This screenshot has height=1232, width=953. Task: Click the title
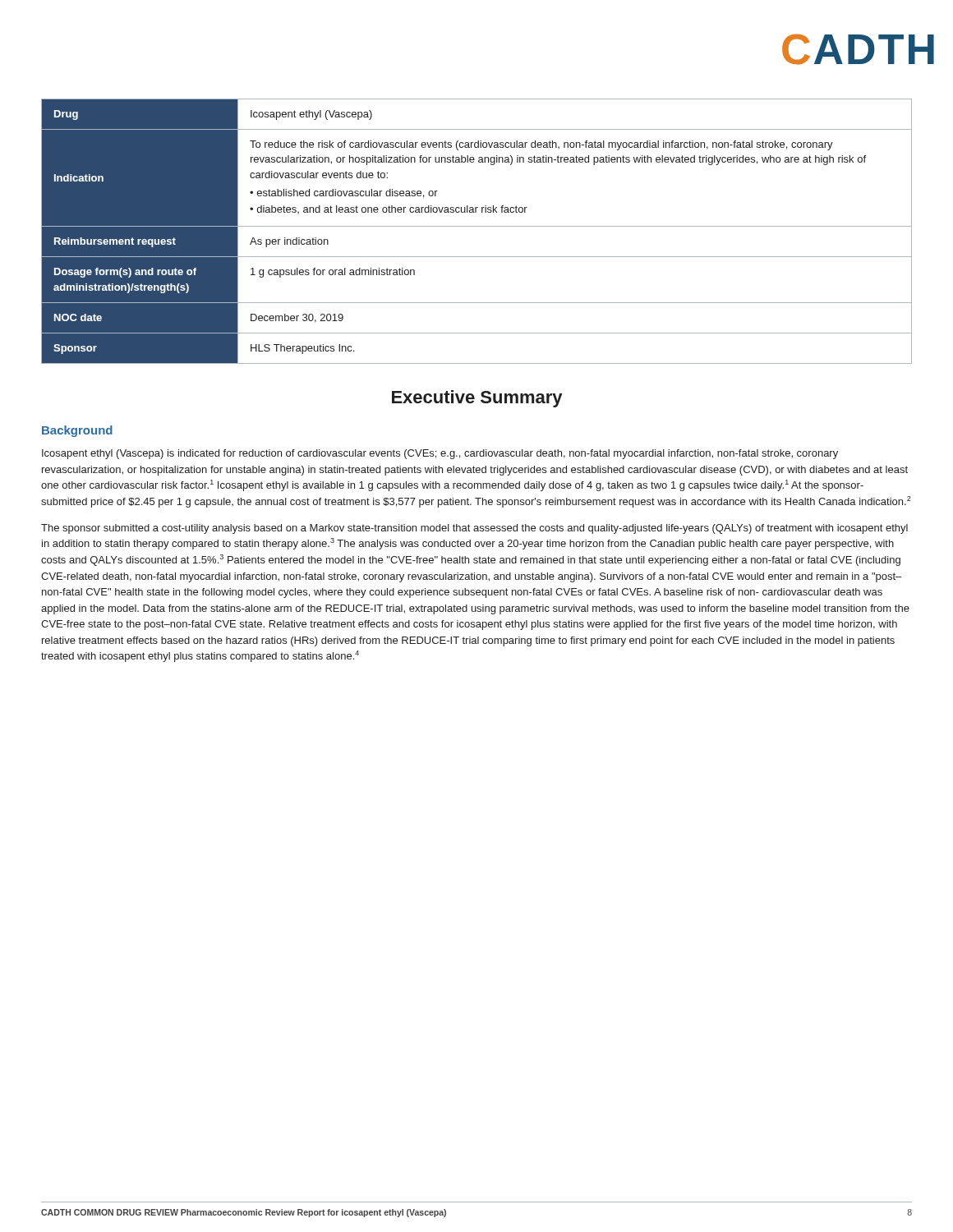click(x=476, y=397)
